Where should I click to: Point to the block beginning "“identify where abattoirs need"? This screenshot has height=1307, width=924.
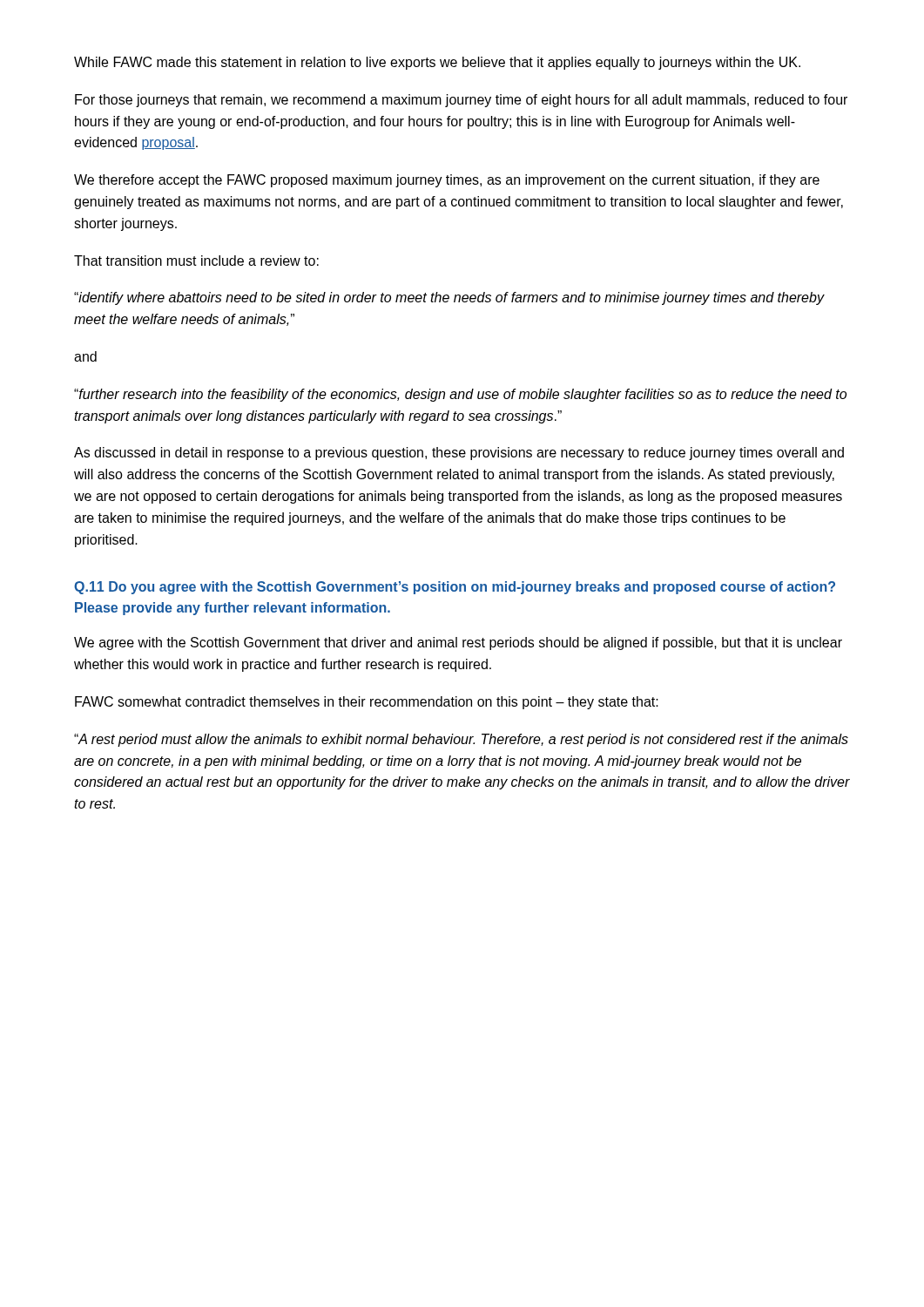[x=449, y=309]
